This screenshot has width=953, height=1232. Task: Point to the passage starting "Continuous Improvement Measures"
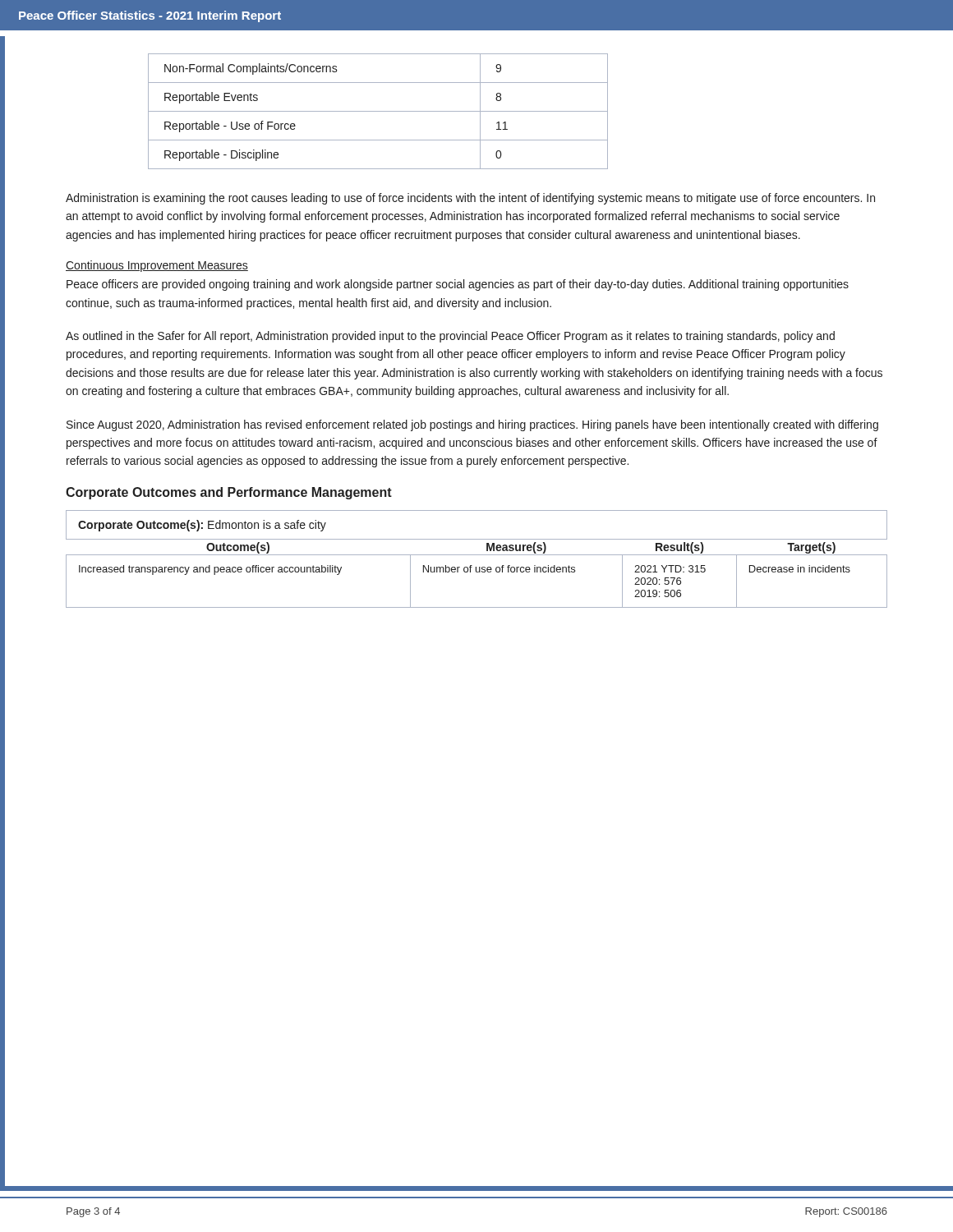(157, 265)
